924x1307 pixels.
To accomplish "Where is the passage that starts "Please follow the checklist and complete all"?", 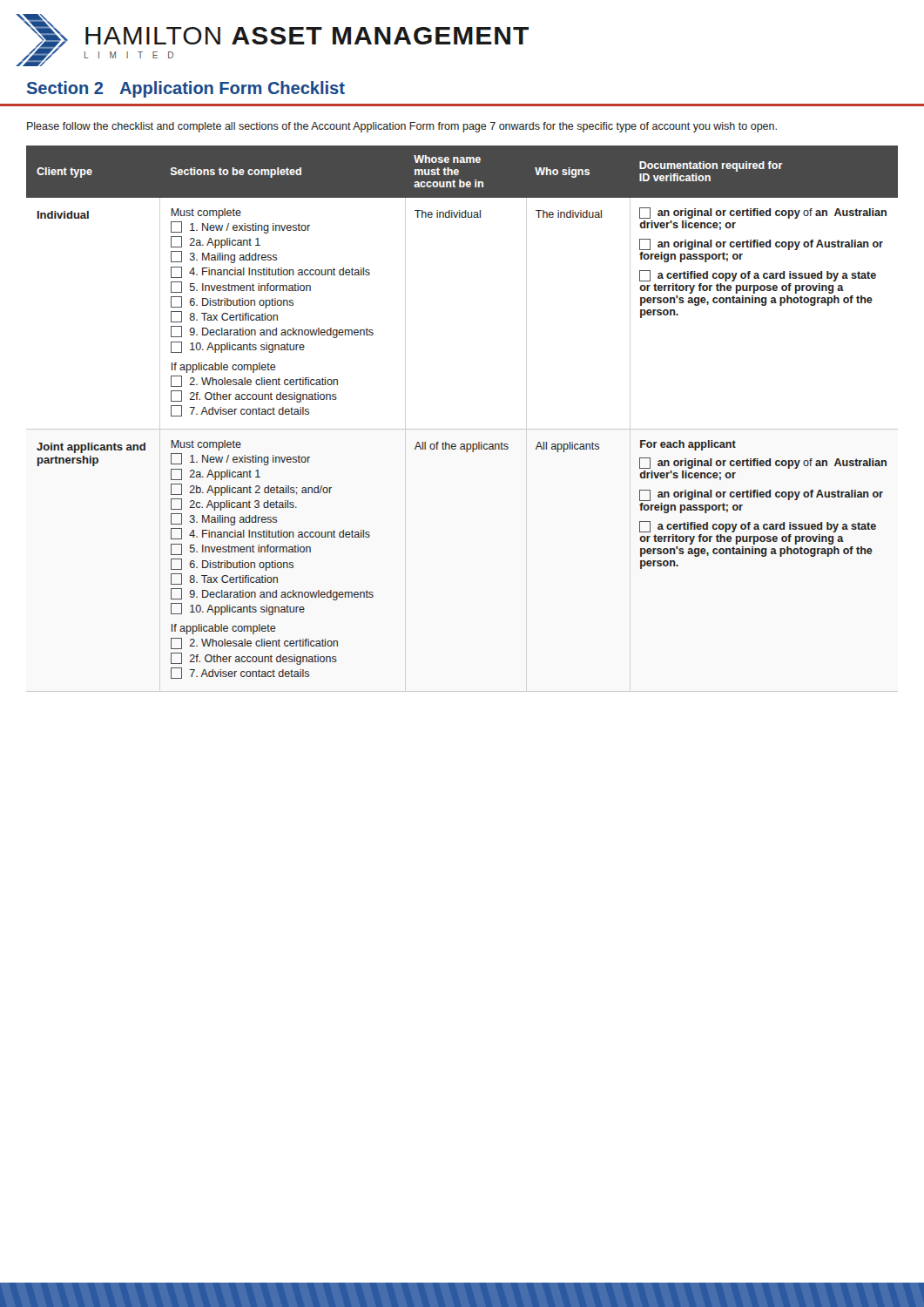I will [x=402, y=126].
